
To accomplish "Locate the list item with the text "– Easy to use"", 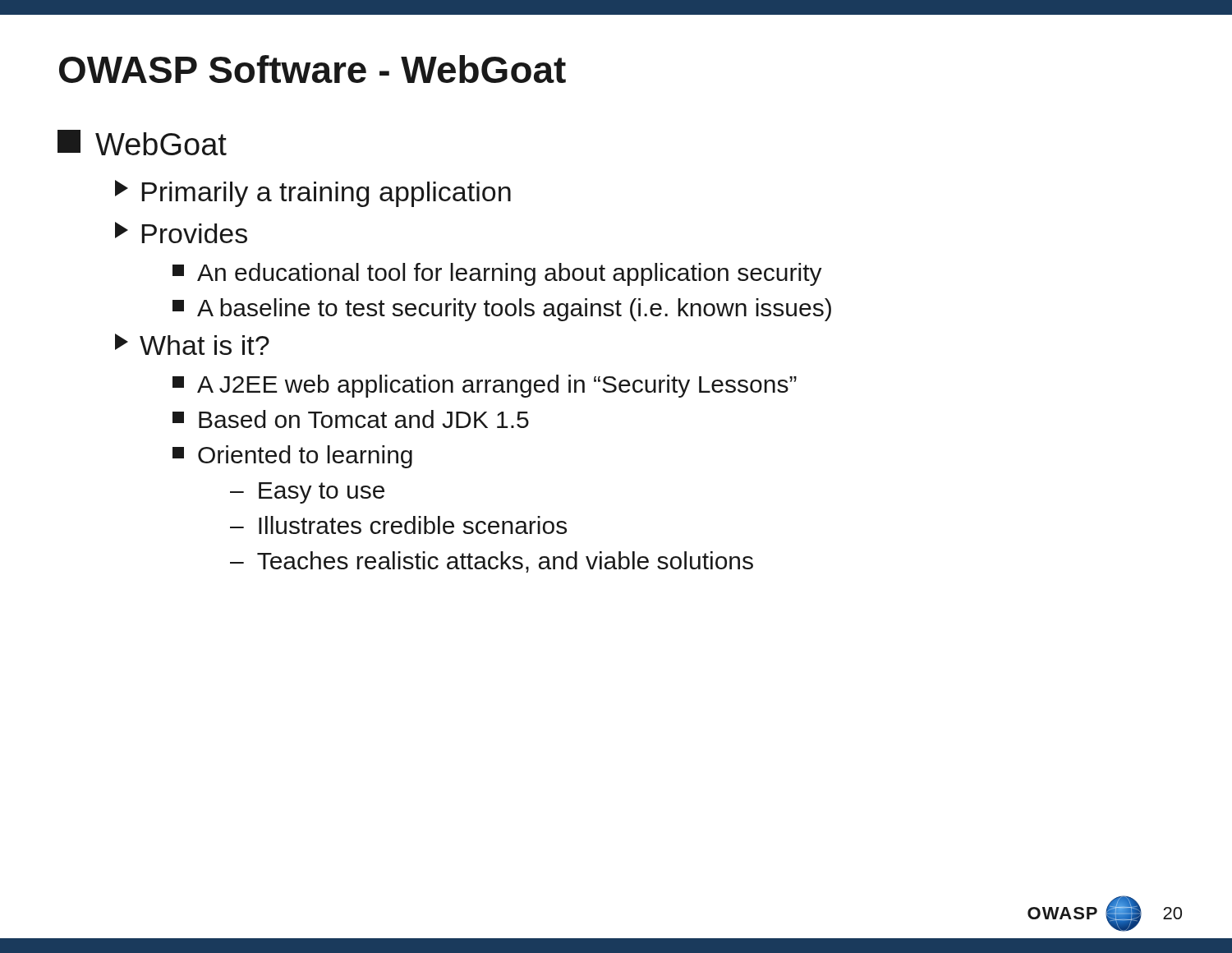I will [307, 493].
